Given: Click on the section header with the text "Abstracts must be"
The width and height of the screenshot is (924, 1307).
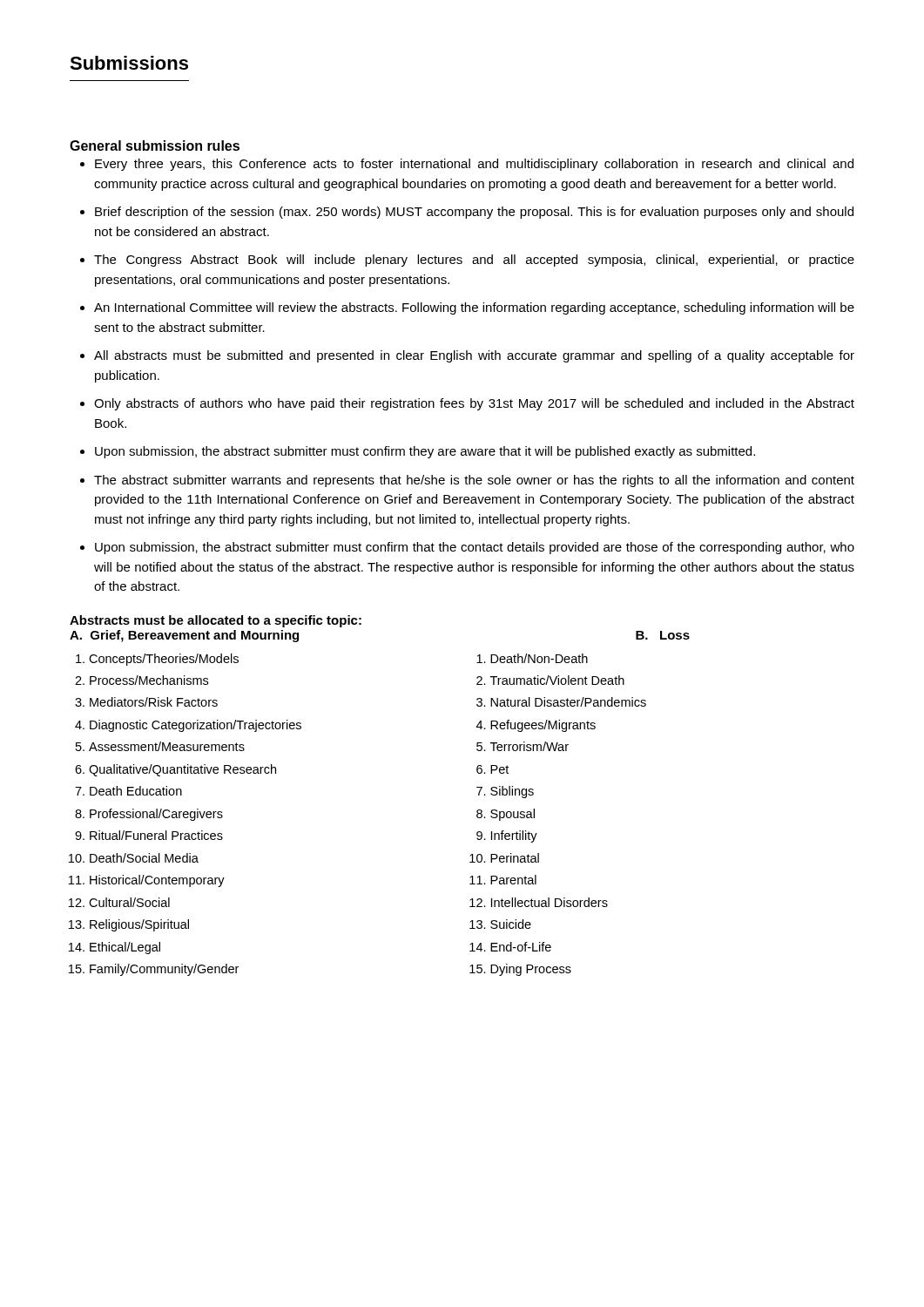Looking at the screenshot, I should pos(216,620).
